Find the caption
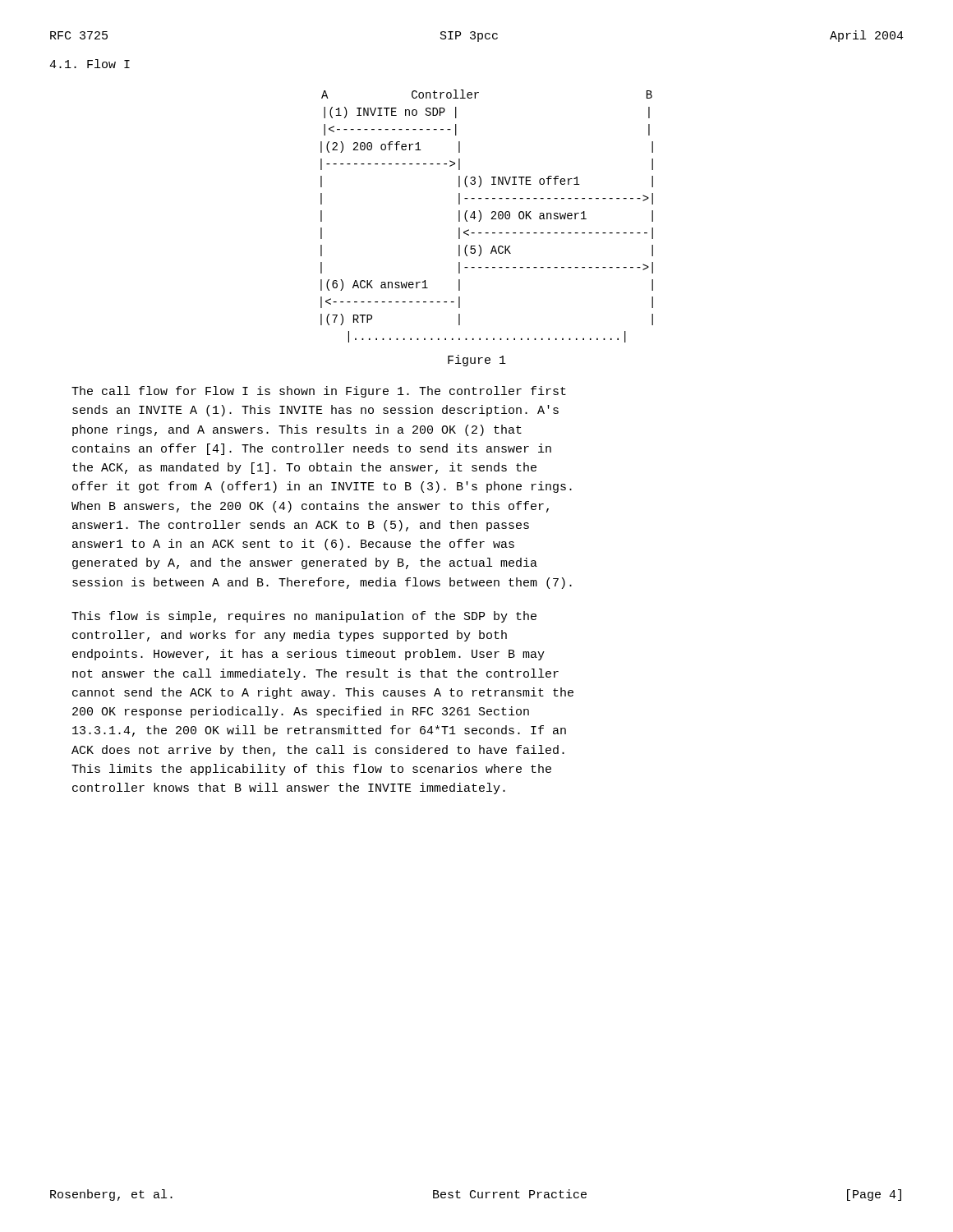 click(x=476, y=361)
